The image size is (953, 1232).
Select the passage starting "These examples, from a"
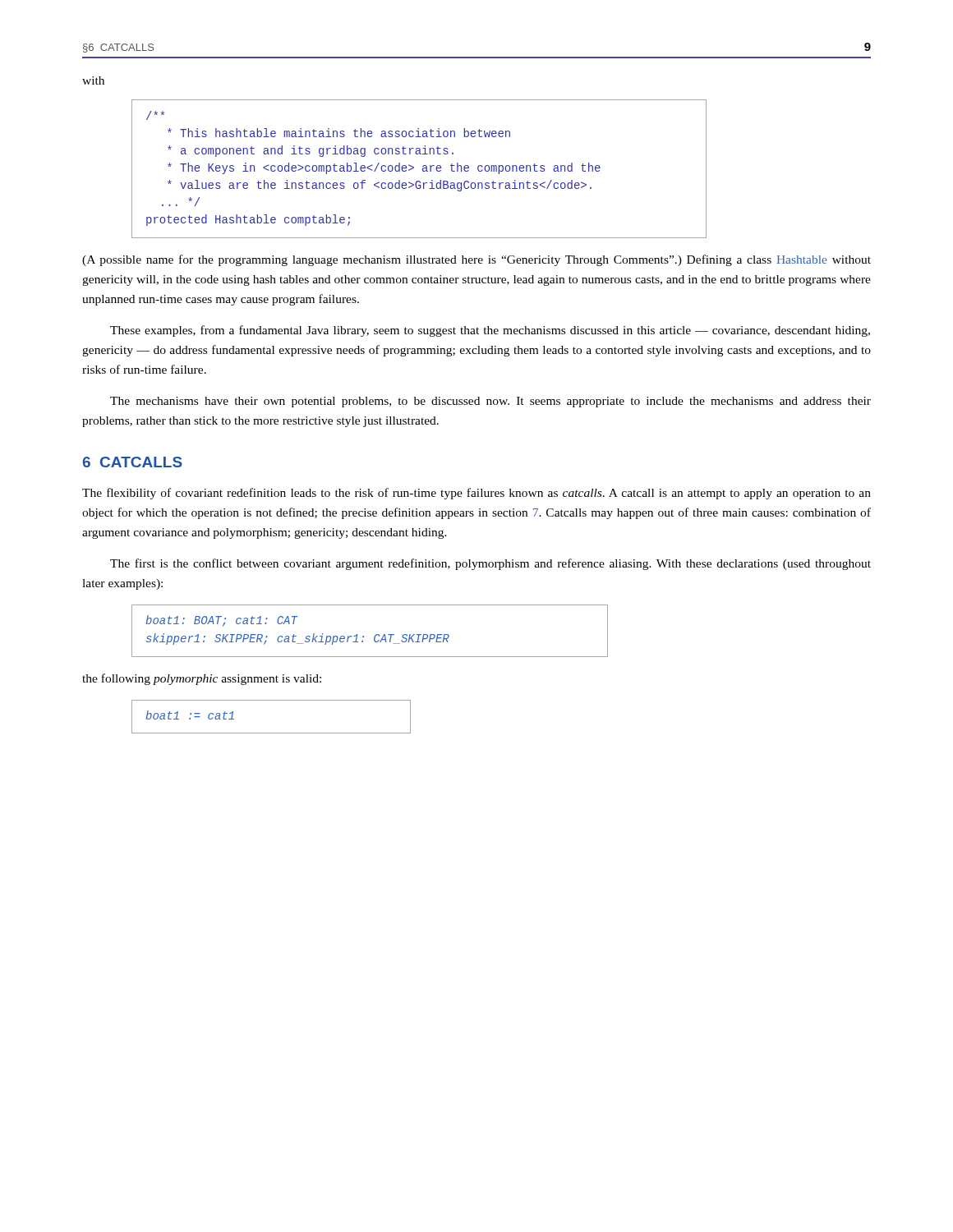[x=476, y=350]
